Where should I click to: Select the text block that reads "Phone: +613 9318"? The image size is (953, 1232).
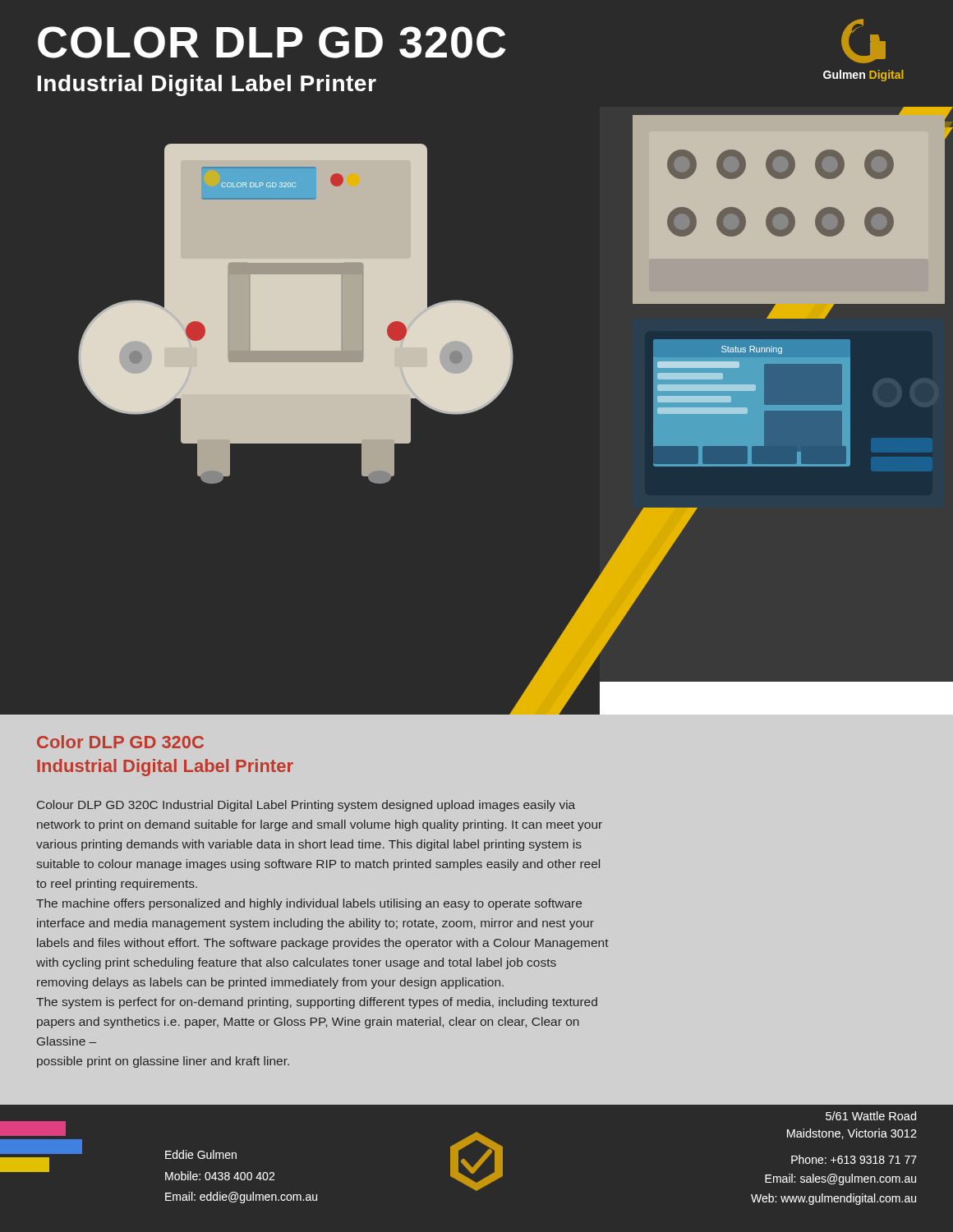click(834, 1179)
